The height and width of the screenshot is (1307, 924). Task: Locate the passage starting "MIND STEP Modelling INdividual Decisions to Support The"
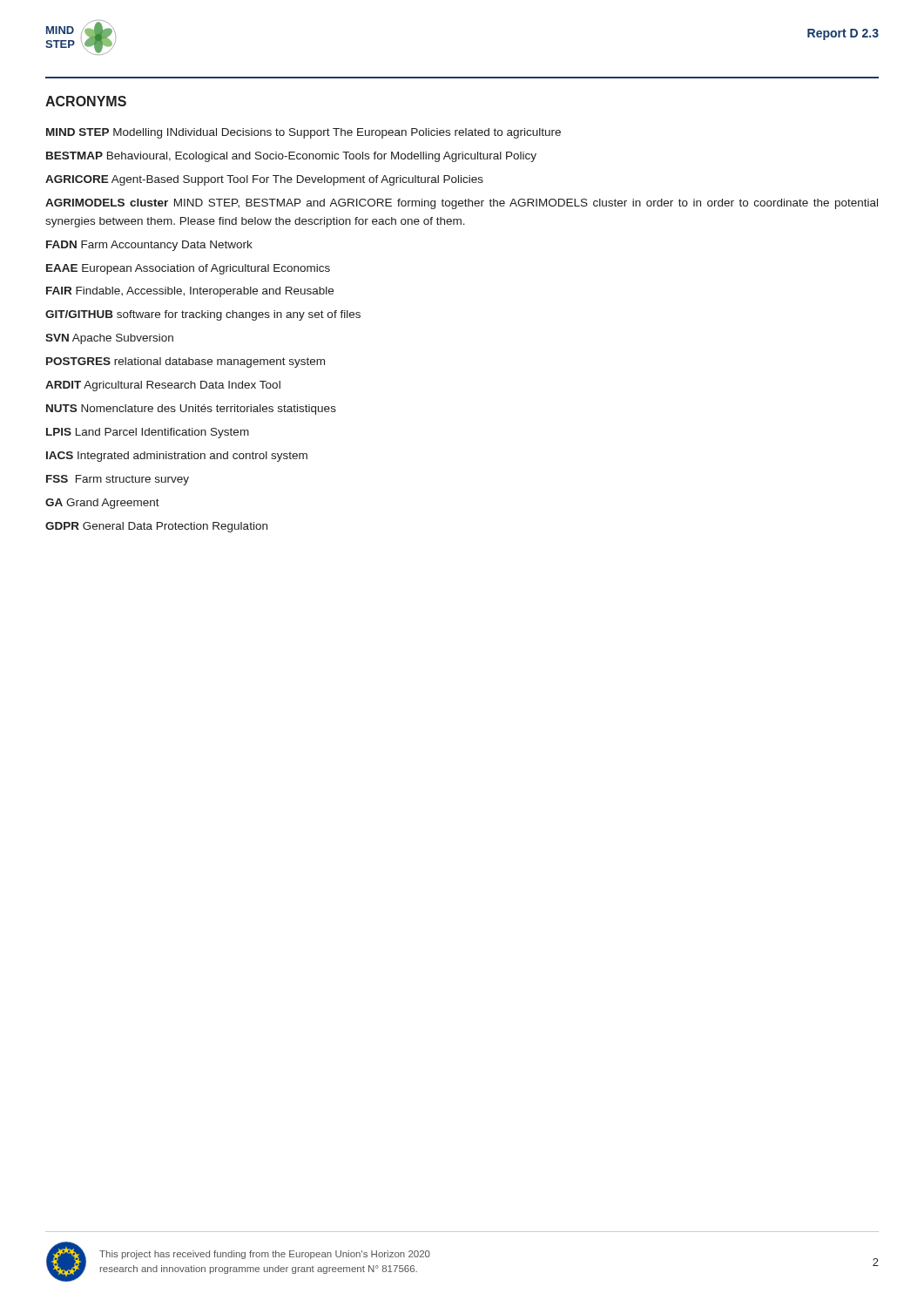[x=303, y=132]
